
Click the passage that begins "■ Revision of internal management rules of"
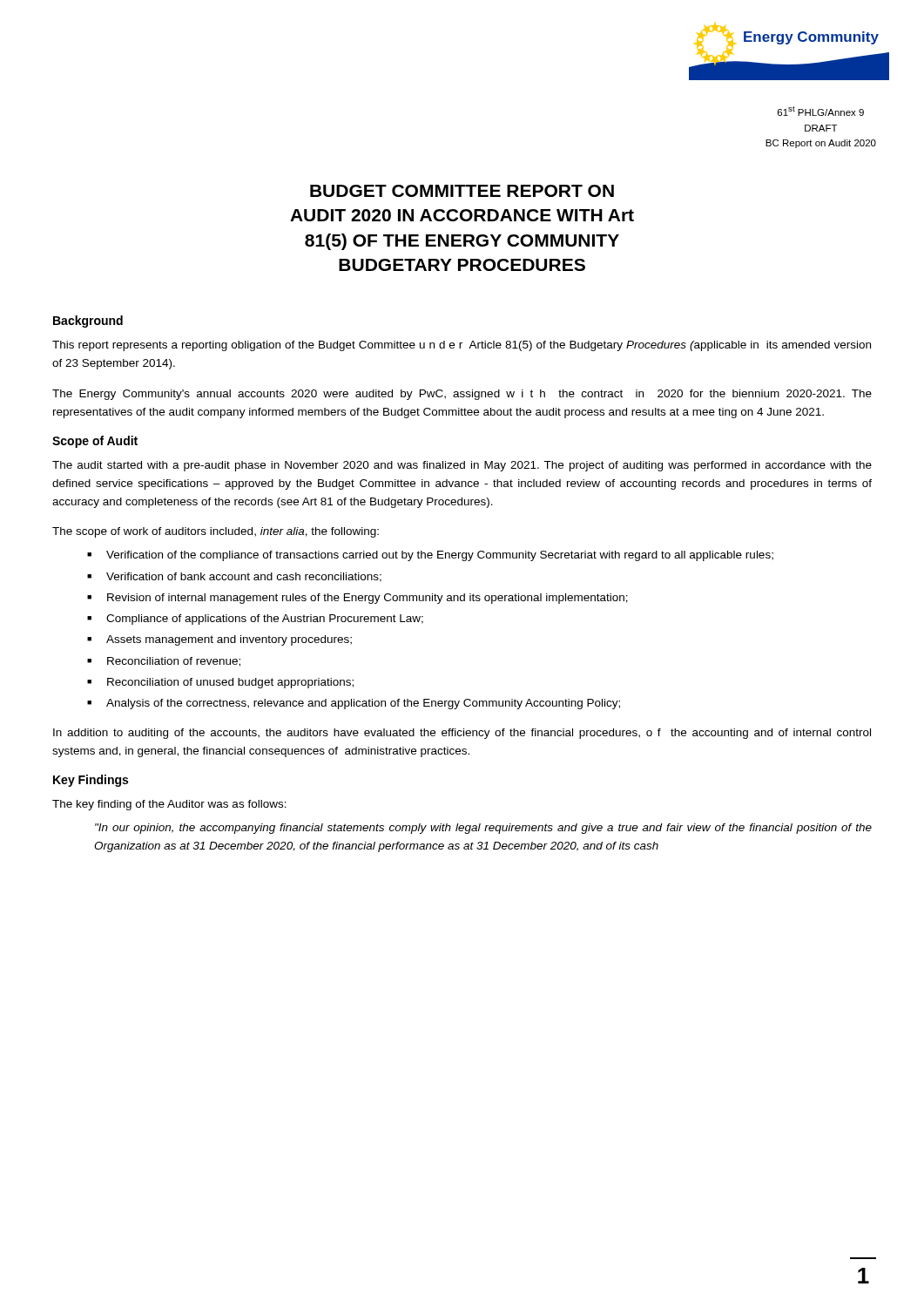358,598
